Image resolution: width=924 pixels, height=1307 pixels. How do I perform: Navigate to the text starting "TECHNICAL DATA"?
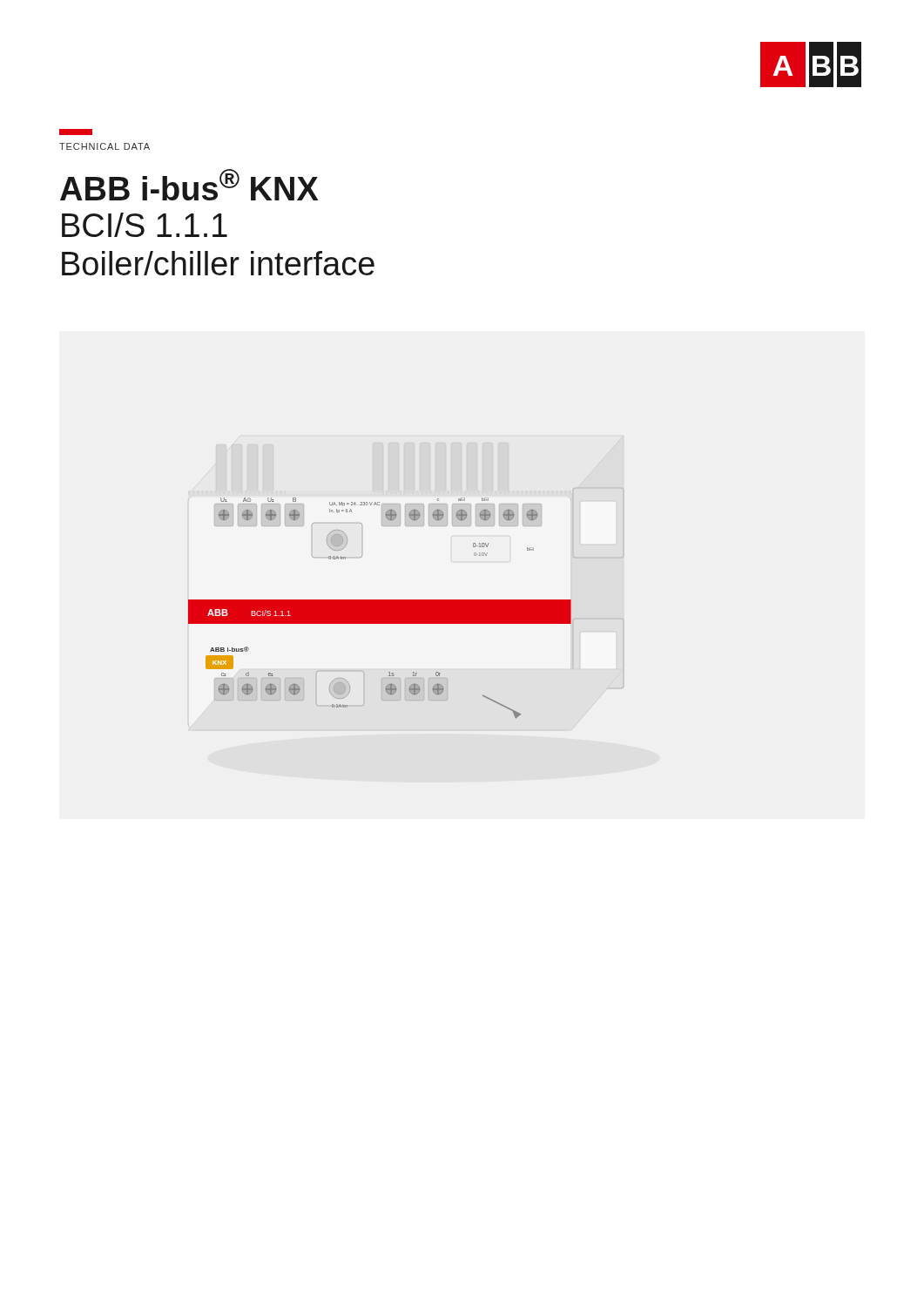click(x=105, y=146)
